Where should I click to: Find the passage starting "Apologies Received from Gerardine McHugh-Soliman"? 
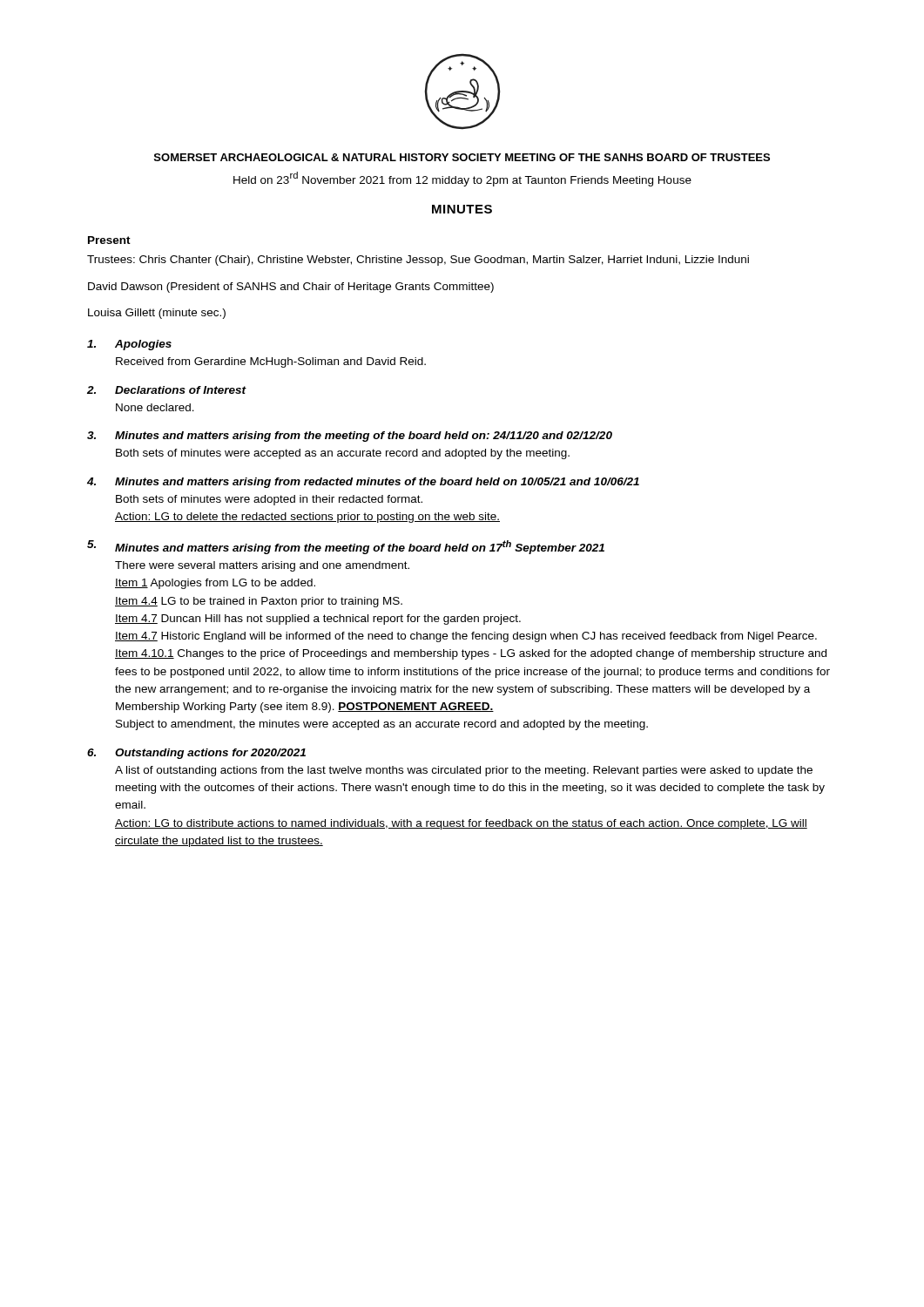coord(129,345)
